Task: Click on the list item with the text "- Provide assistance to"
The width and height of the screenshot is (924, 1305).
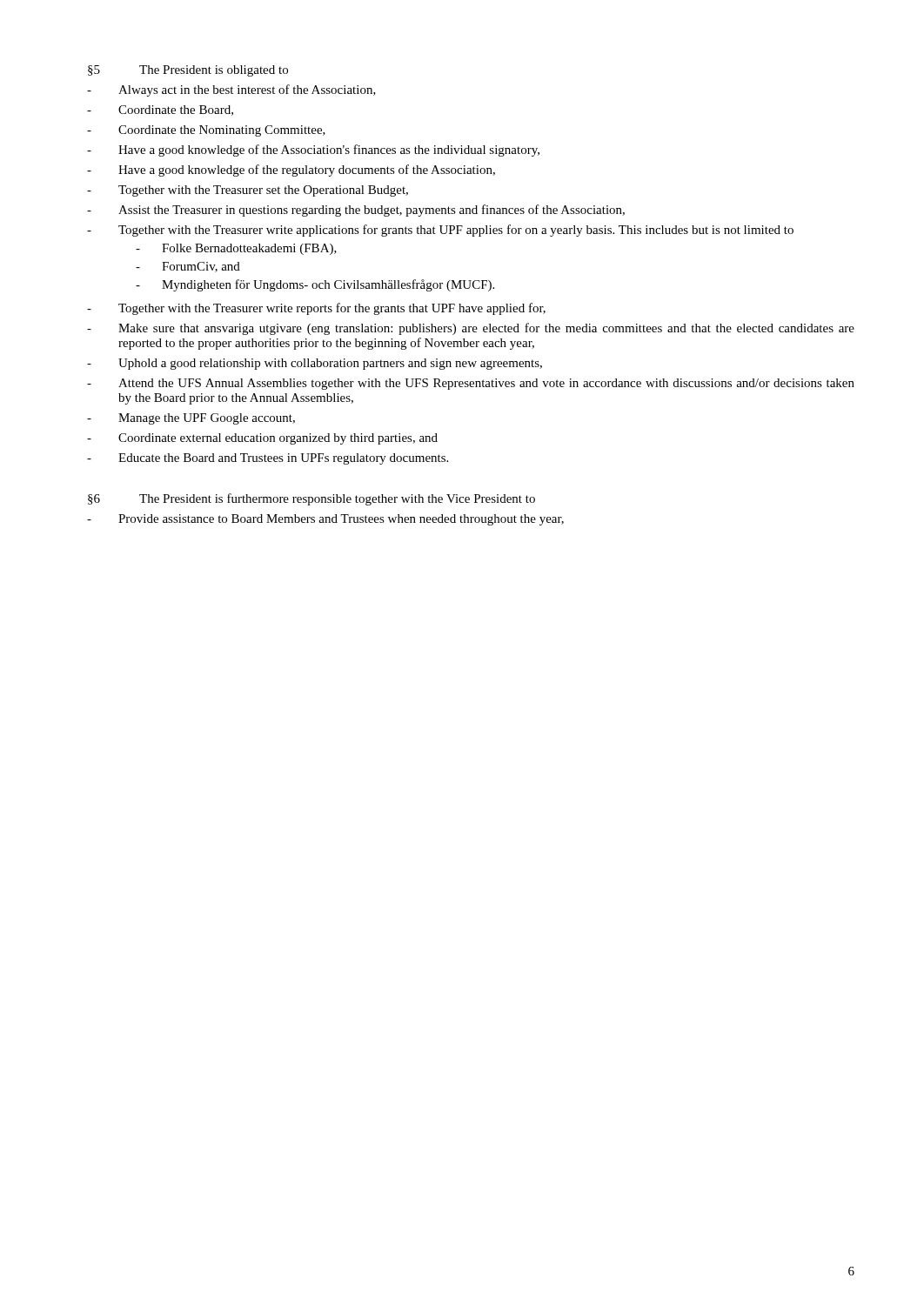Action: [x=471, y=519]
